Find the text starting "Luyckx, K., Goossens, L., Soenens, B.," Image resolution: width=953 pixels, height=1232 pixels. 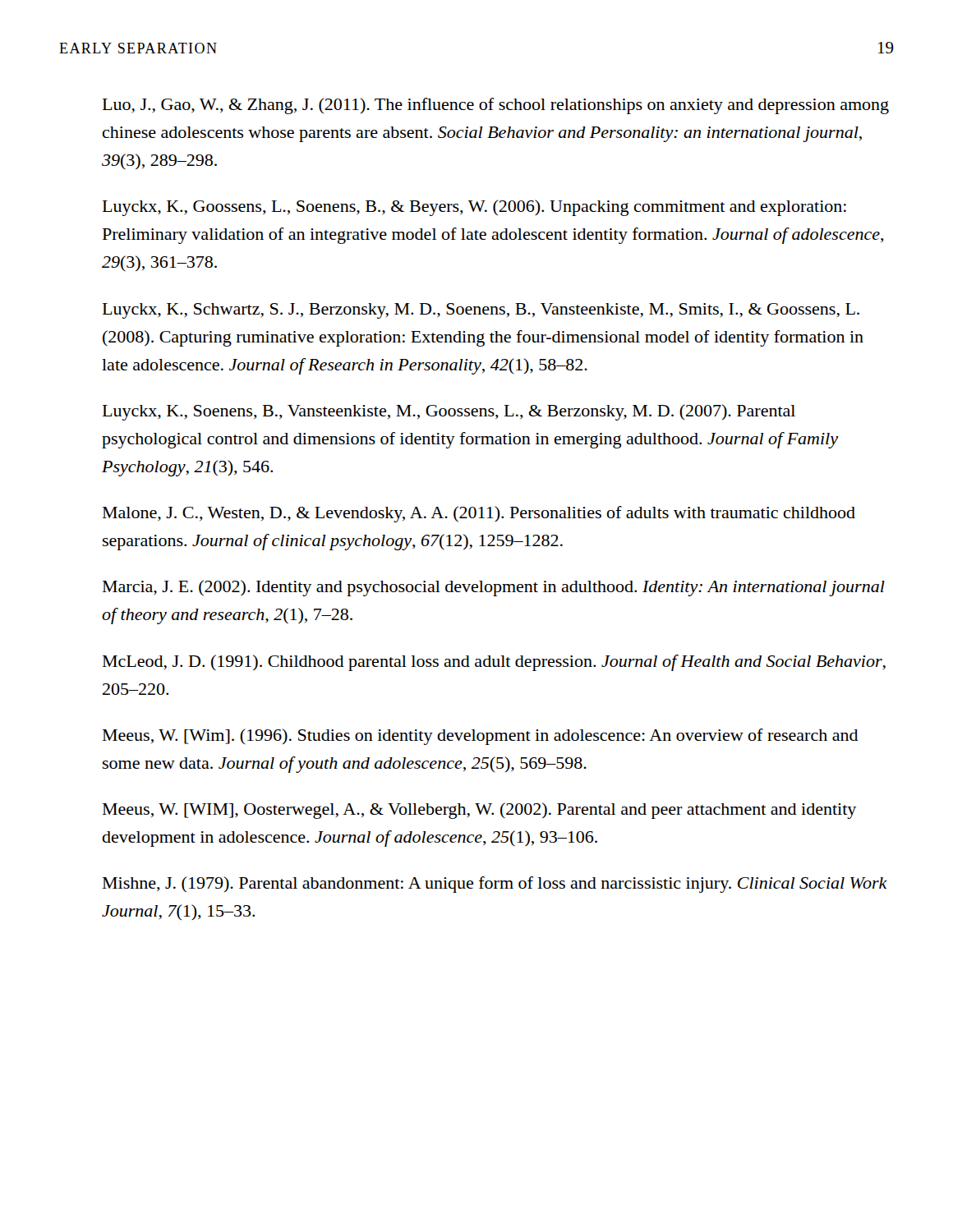tap(476, 234)
